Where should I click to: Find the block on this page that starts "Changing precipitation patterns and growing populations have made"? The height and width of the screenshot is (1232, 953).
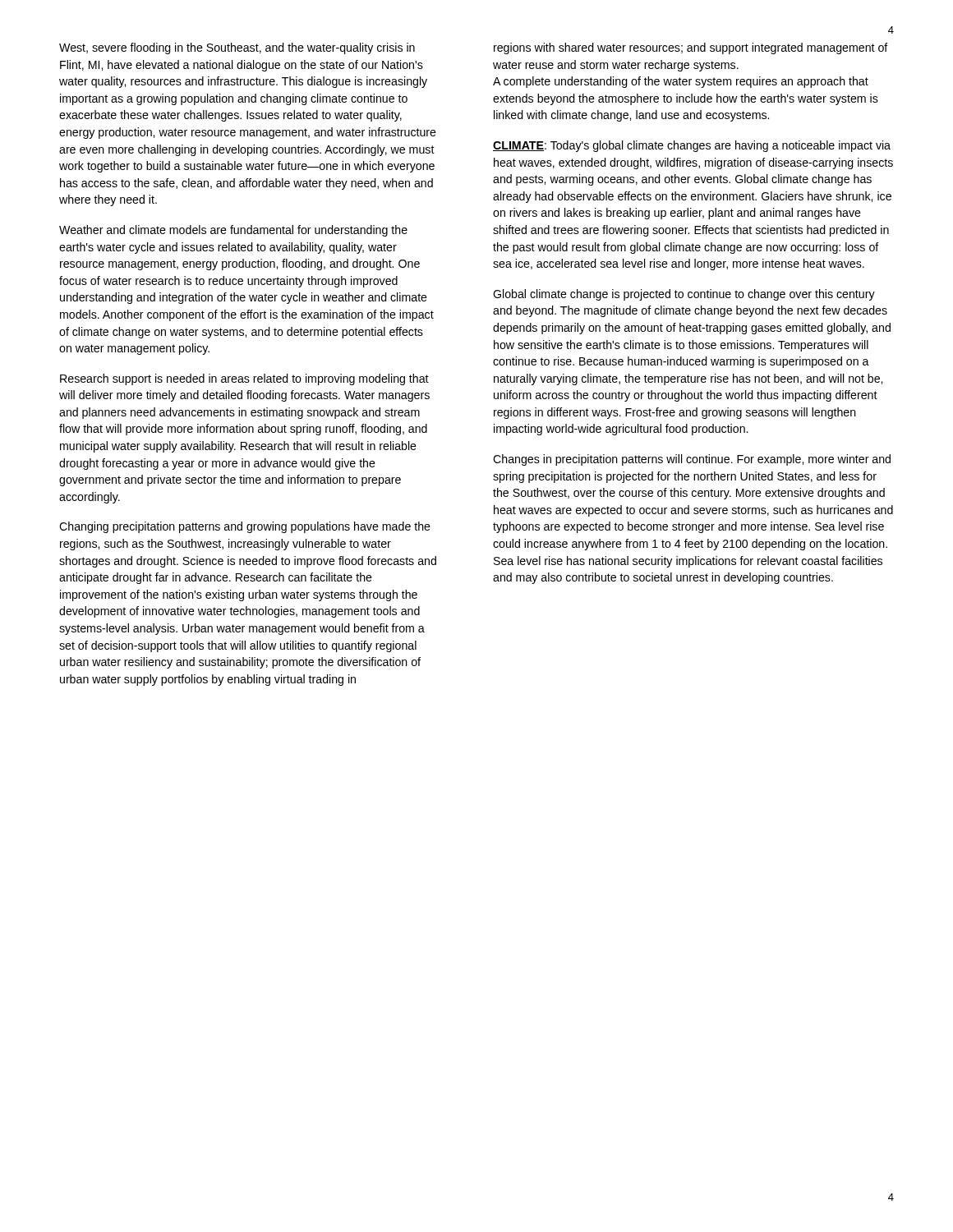(248, 603)
